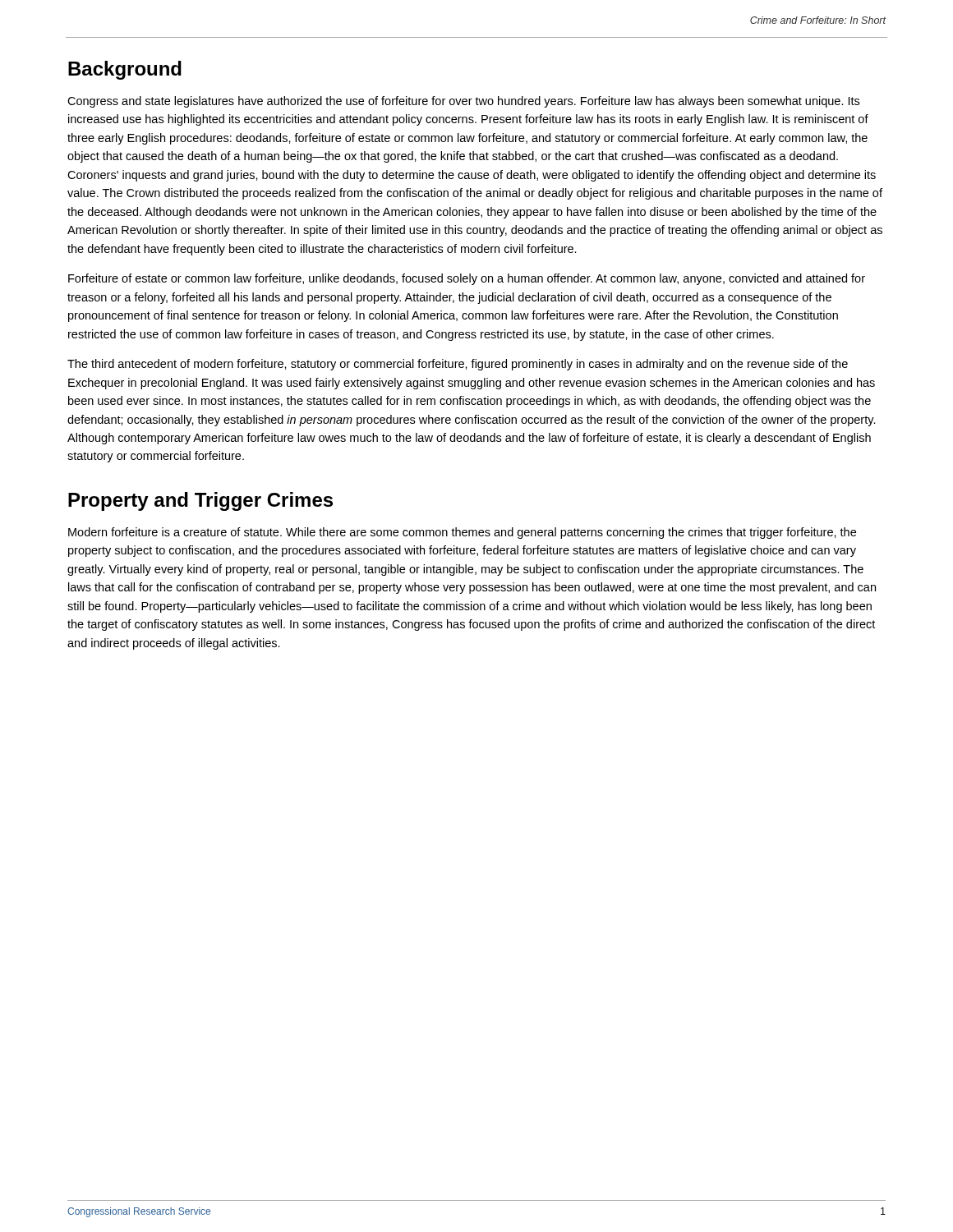The width and height of the screenshot is (953, 1232).
Task: Find the text block that reads "Congress and state legislatures"
Action: tap(475, 175)
